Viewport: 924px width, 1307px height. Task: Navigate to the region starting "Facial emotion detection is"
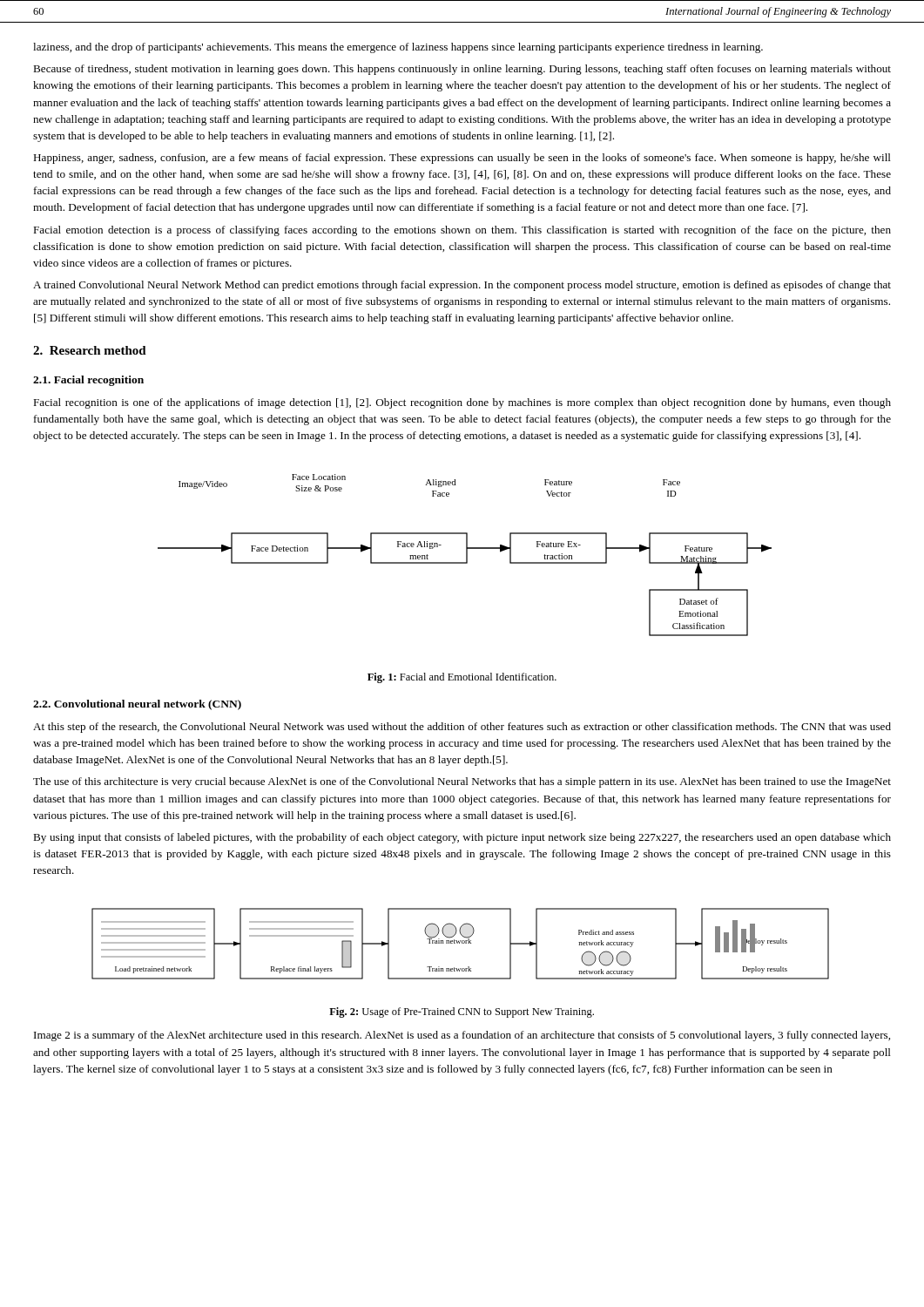click(462, 246)
